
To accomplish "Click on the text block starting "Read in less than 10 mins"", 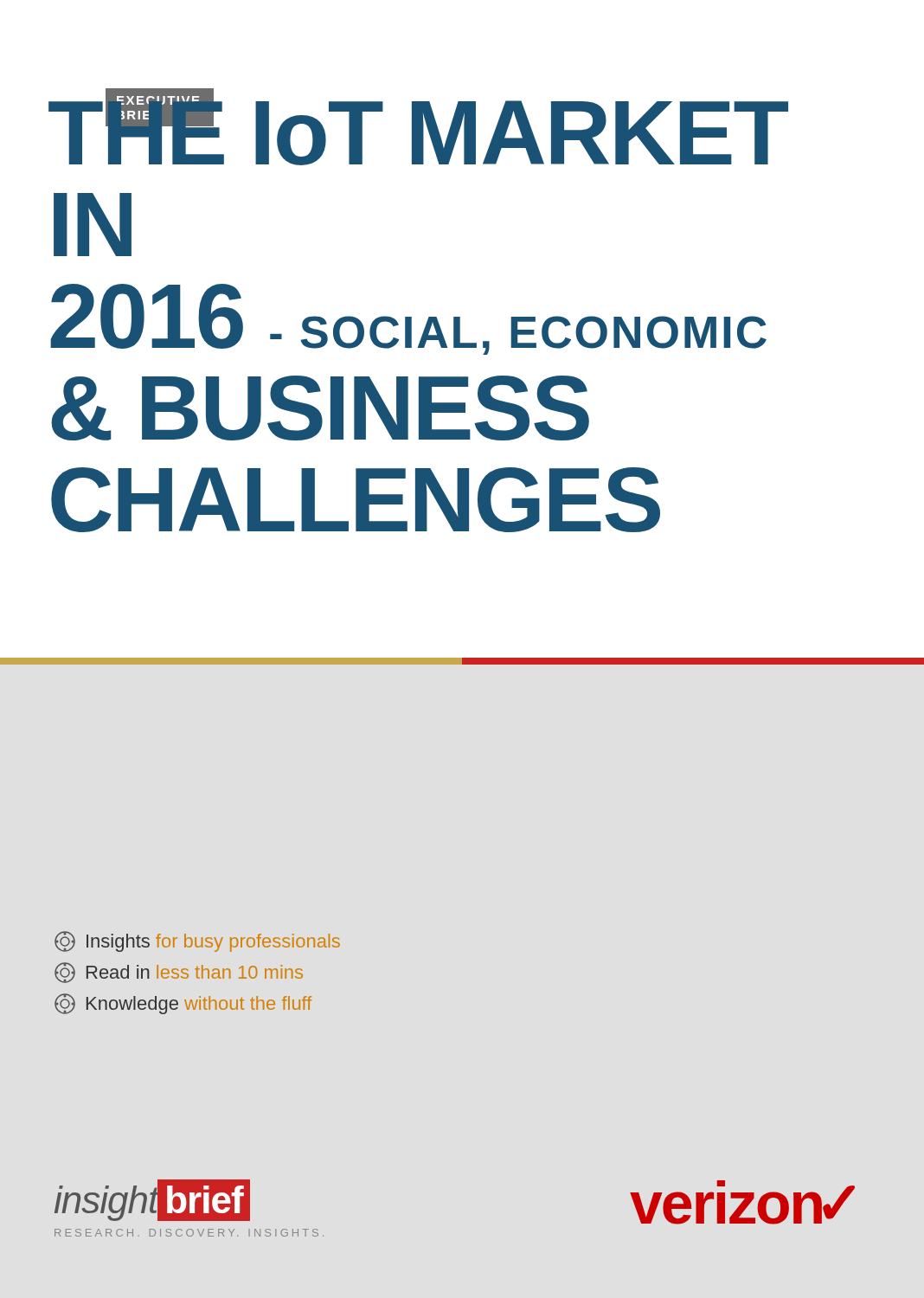I will click(179, 973).
